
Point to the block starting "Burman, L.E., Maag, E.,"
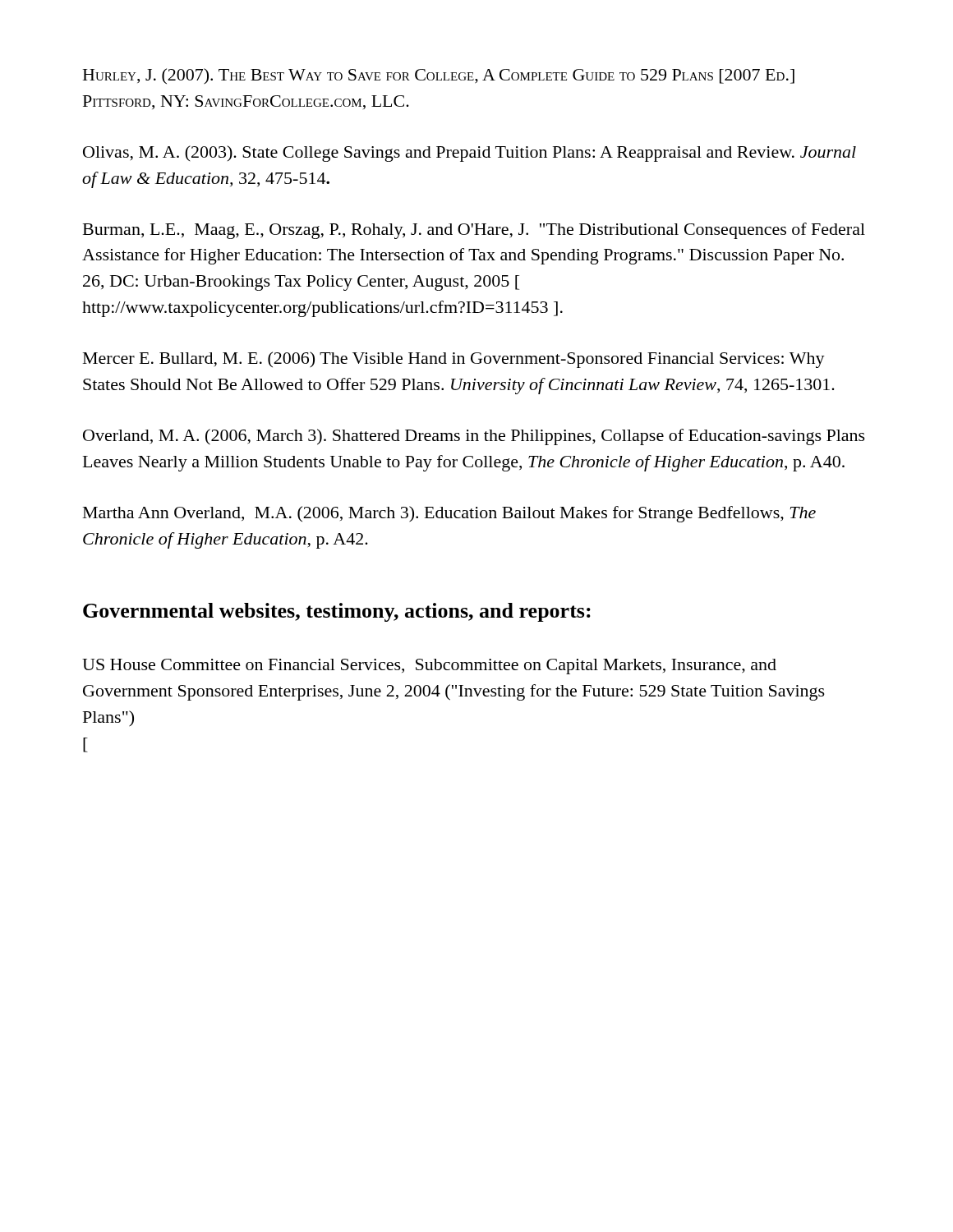tap(474, 268)
